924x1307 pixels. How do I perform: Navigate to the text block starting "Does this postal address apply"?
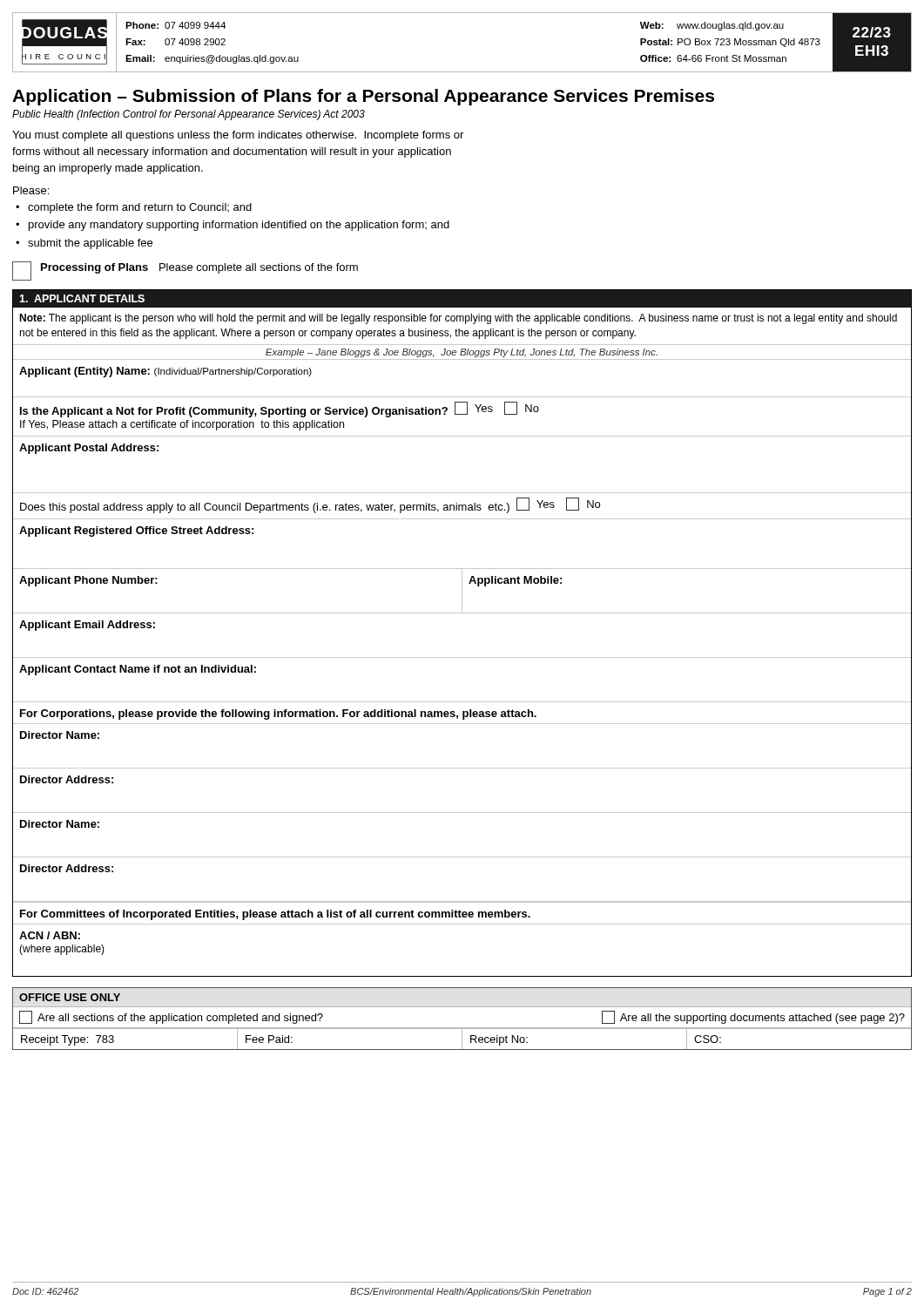(x=310, y=505)
